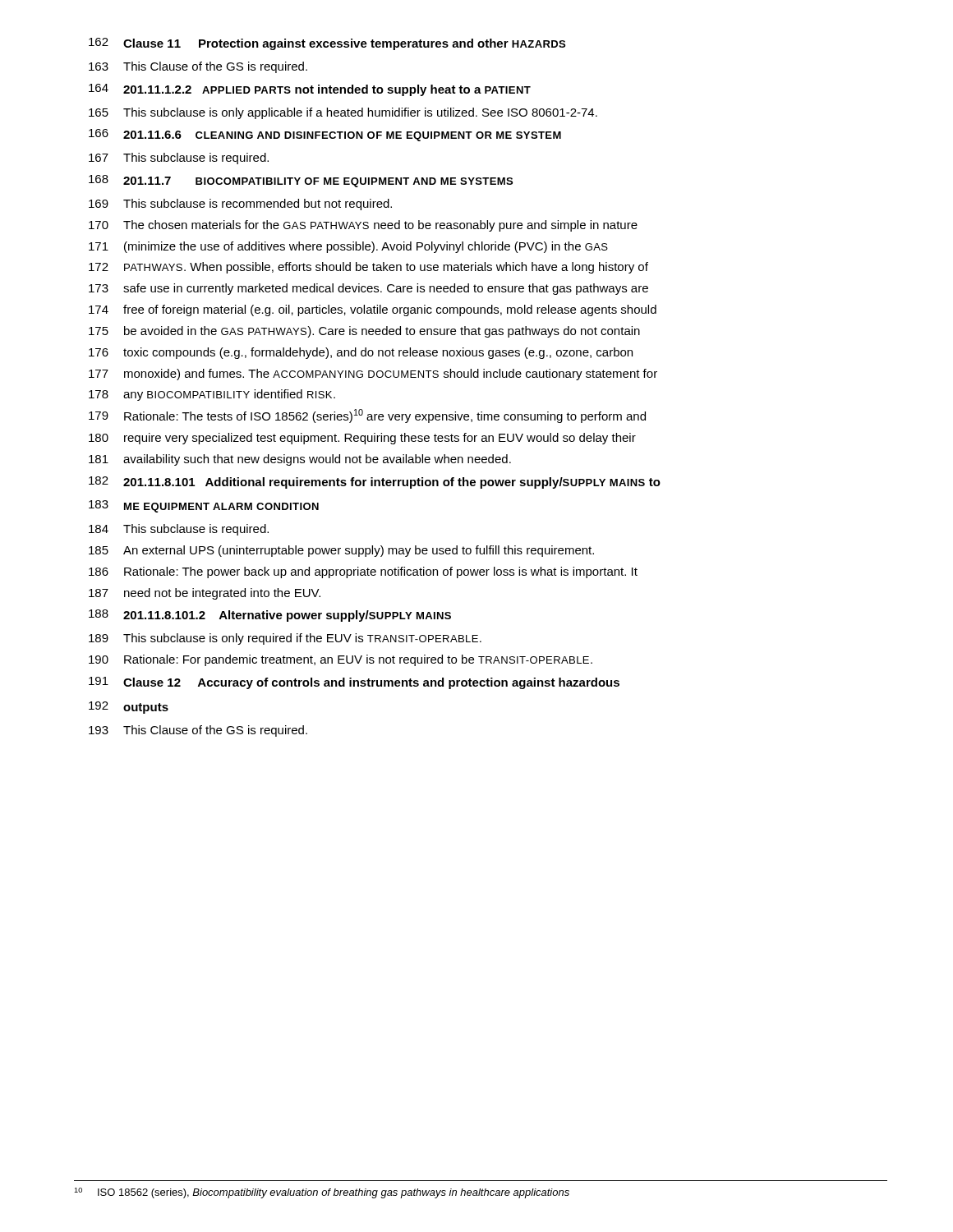
Task: Where is the passage that starts "185 An external UPS (uninterruptable"?
Action: 481,550
